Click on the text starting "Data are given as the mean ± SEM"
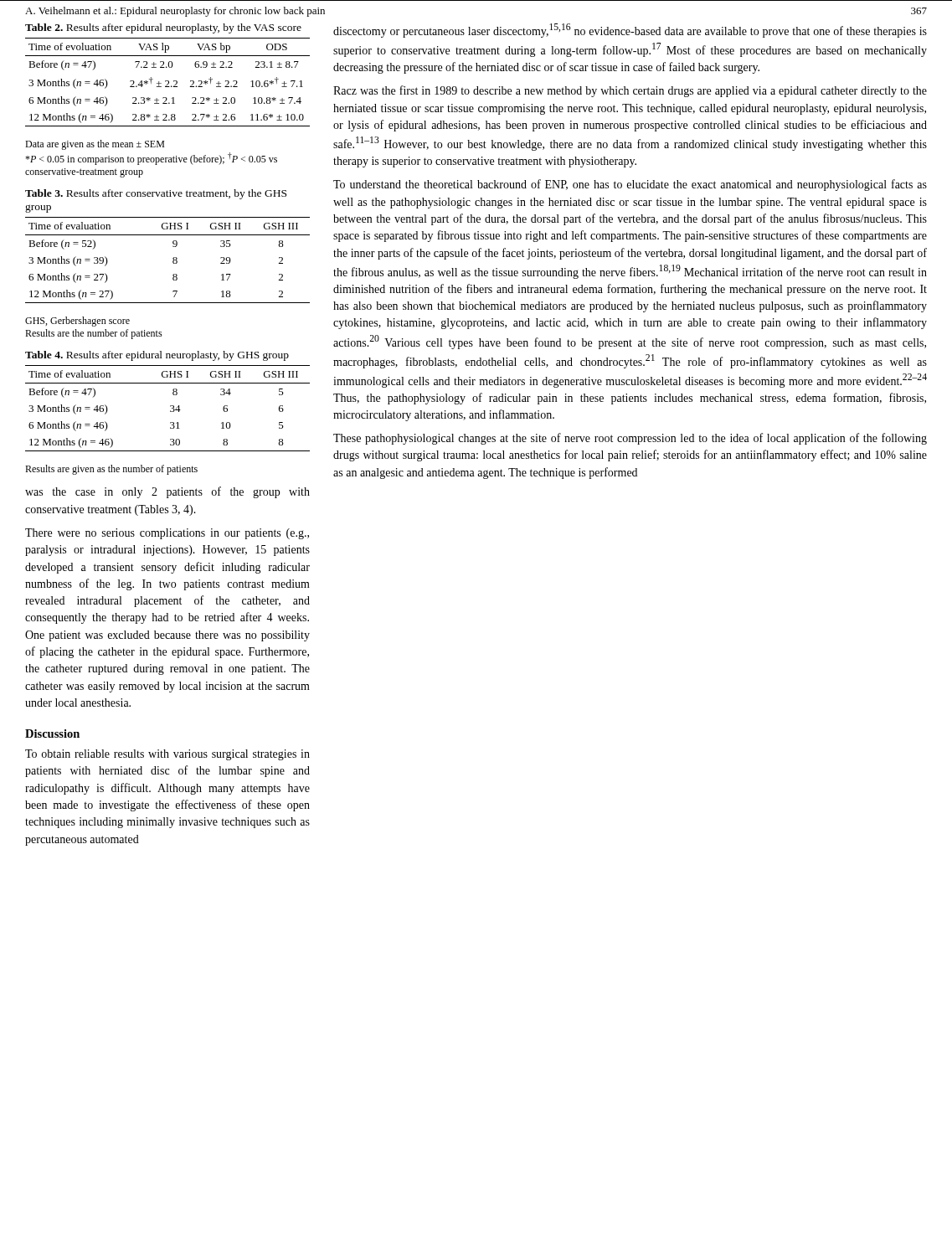The width and height of the screenshot is (952, 1256). 151,158
